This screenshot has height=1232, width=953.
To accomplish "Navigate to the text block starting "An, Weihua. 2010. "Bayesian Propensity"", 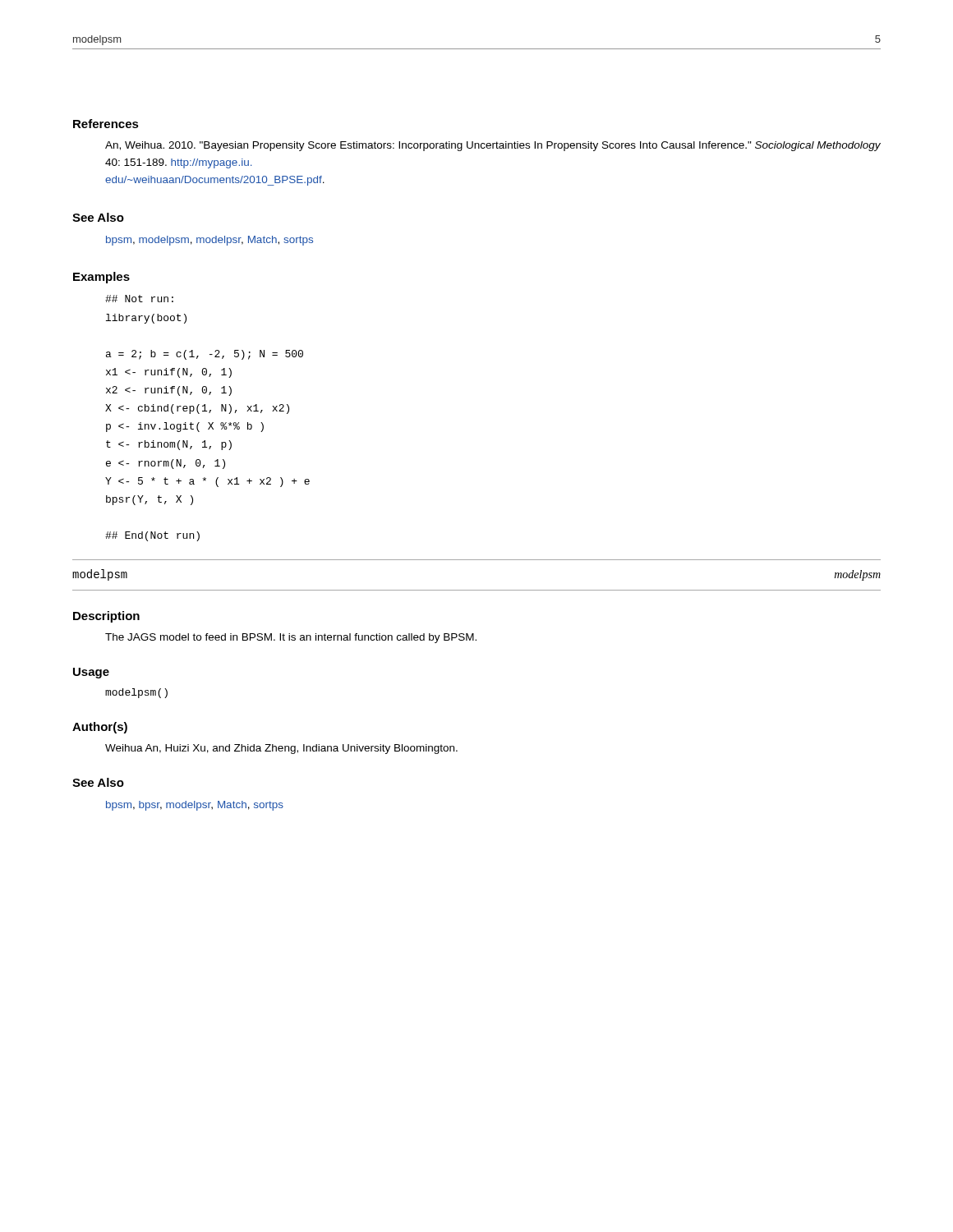I will 493,146.
